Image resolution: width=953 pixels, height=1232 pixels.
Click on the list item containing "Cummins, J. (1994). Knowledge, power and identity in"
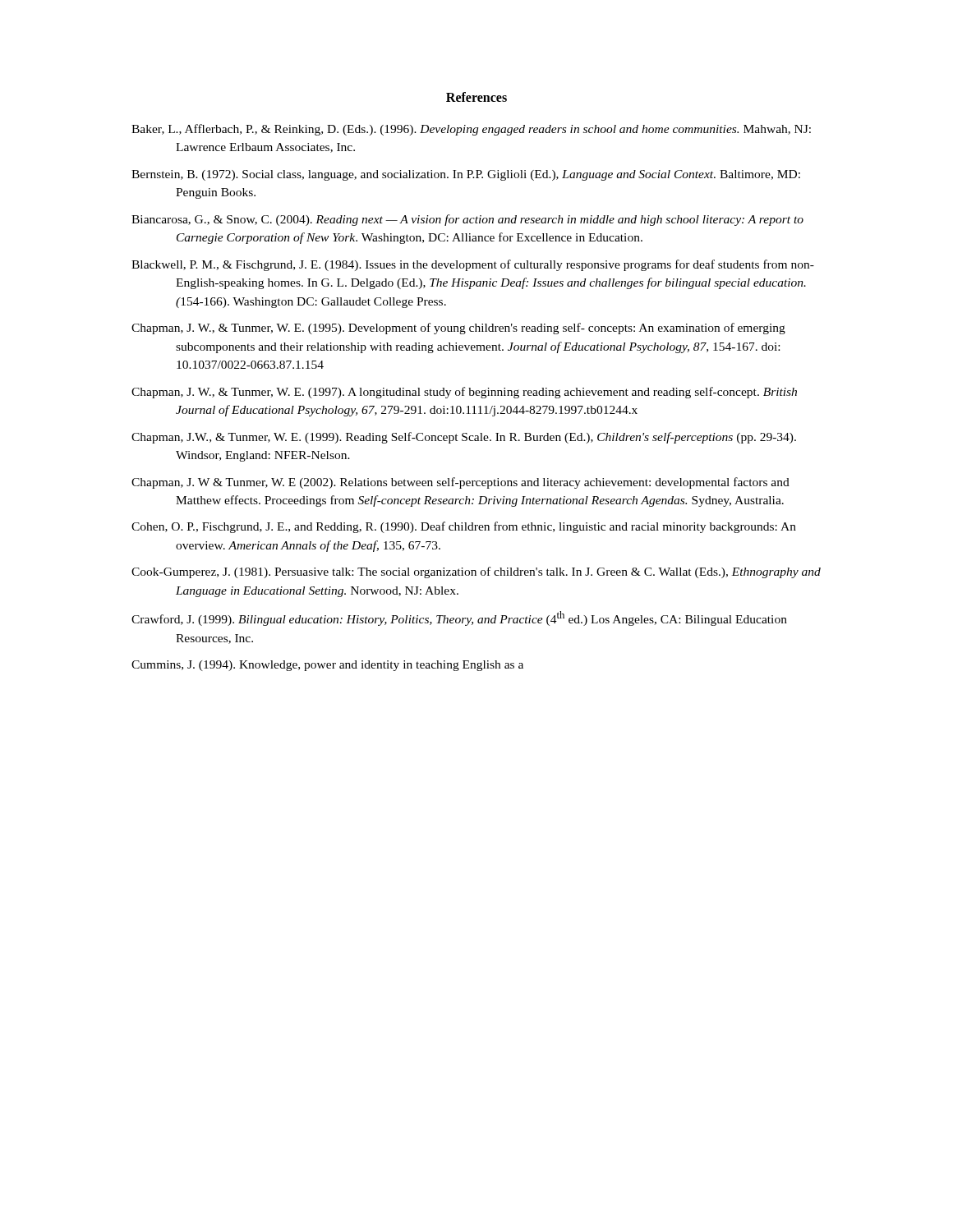pos(328,664)
